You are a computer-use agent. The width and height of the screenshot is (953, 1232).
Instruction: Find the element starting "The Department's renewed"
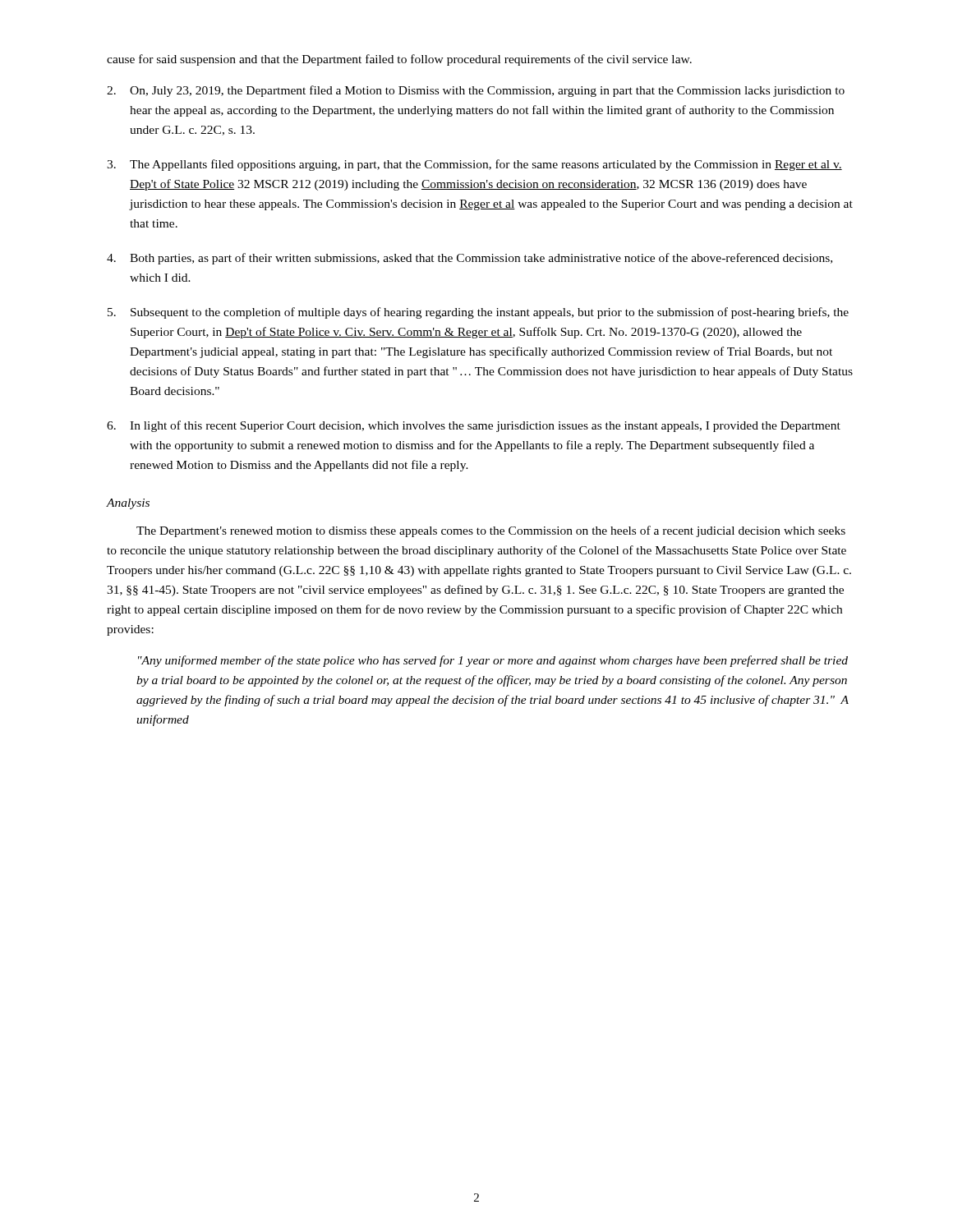479,580
